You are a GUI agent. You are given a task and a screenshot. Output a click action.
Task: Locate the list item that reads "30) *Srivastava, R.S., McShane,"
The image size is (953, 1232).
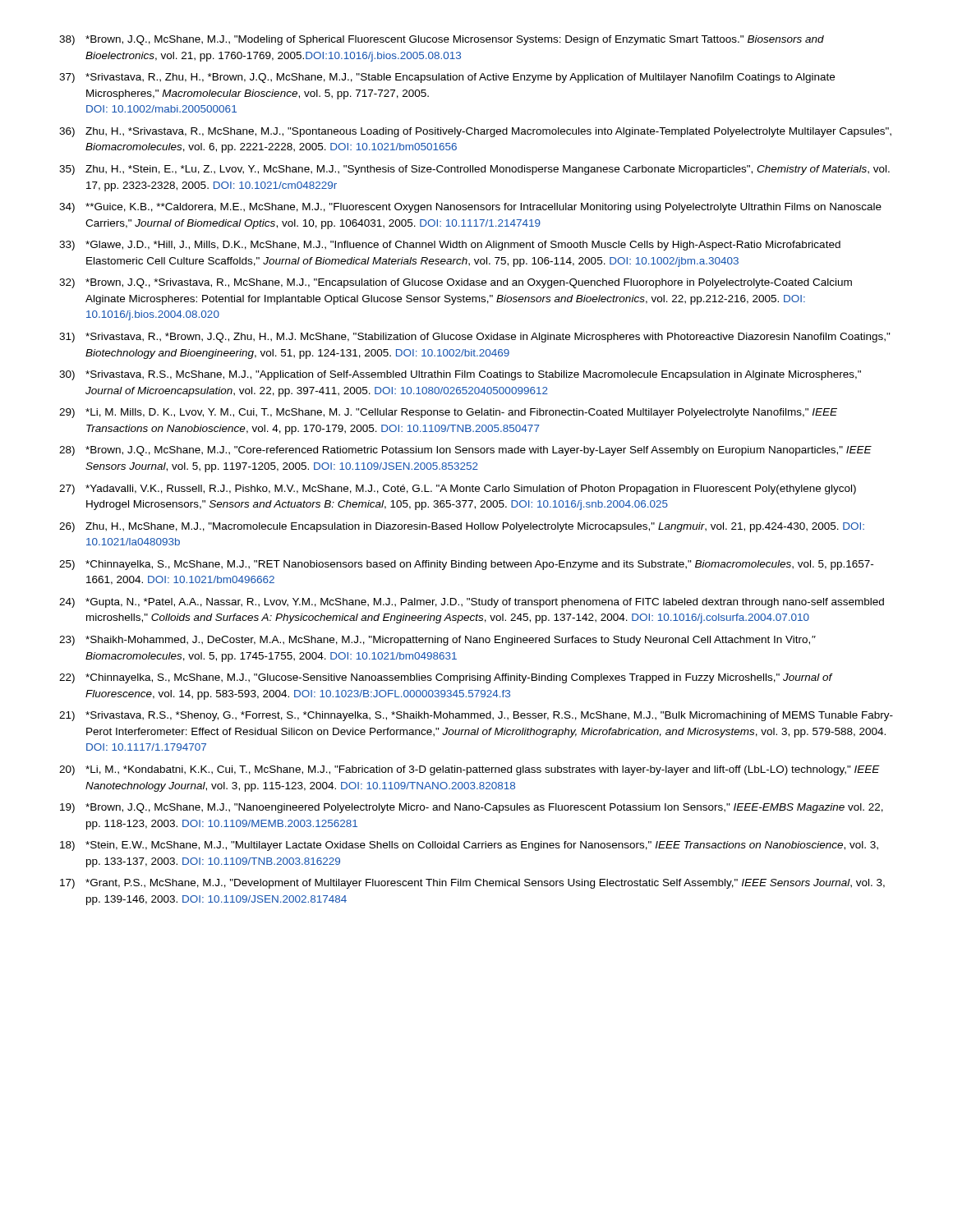(476, 382)
